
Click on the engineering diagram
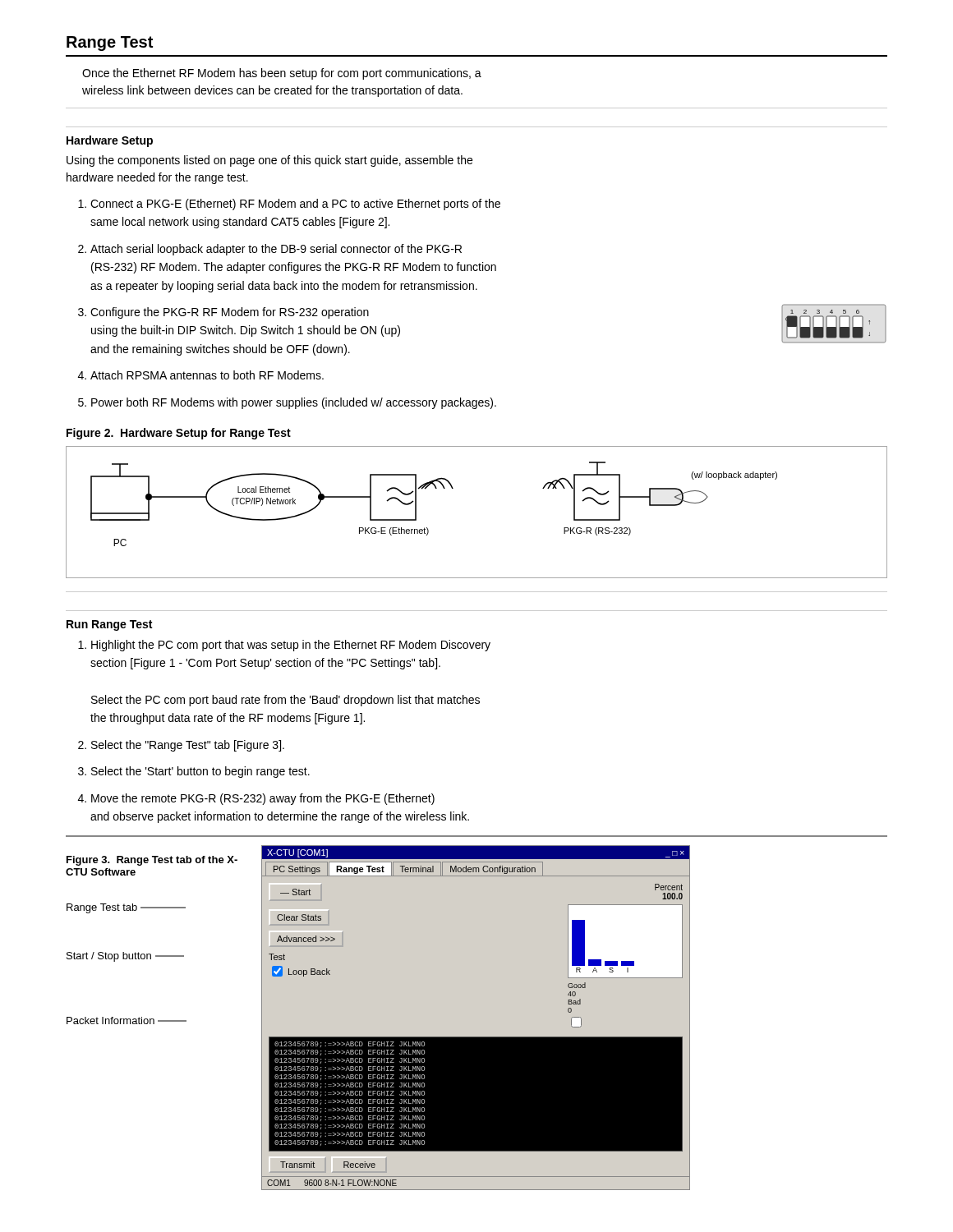click(476, 512)
